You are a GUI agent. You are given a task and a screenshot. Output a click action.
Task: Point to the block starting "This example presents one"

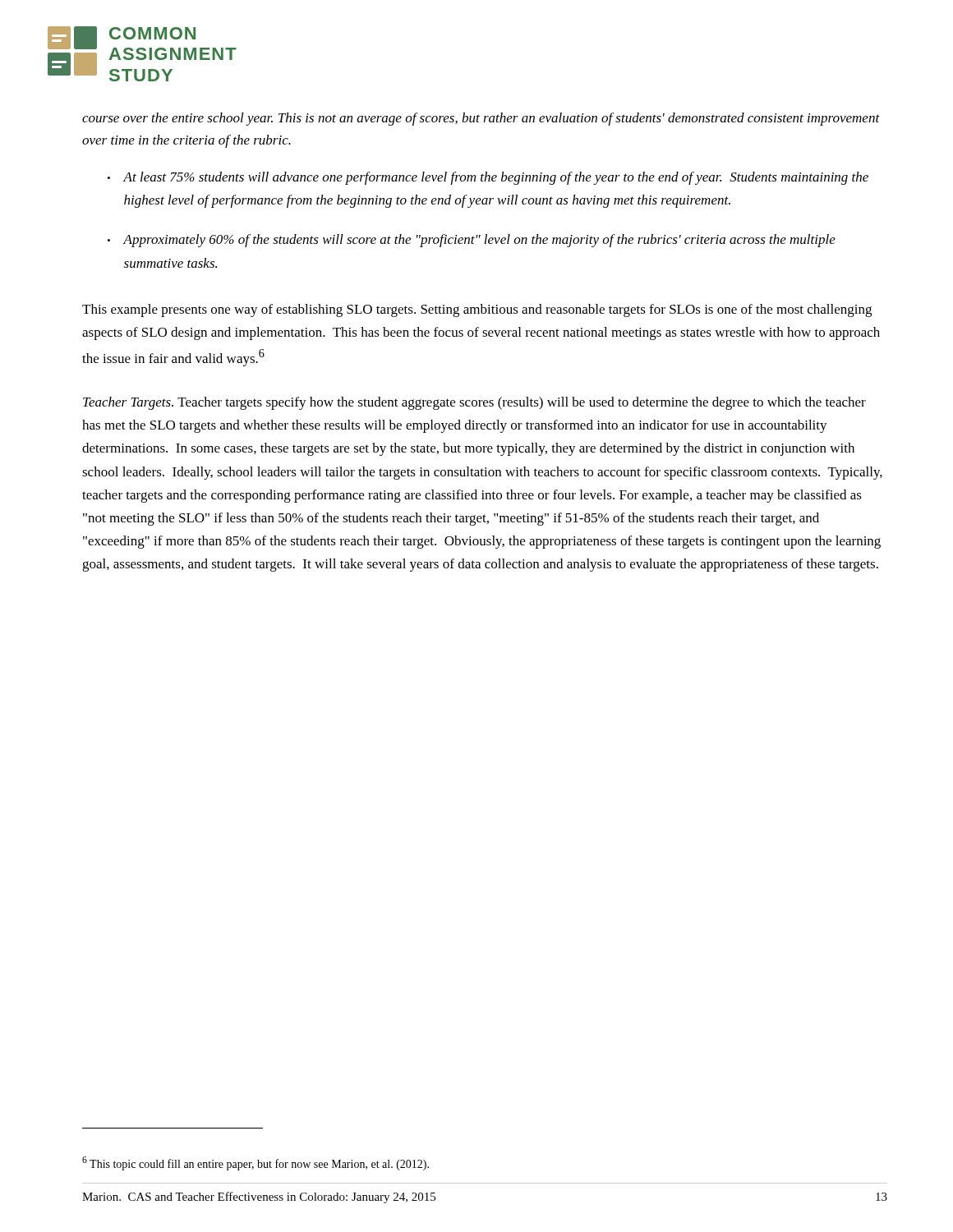481,333
